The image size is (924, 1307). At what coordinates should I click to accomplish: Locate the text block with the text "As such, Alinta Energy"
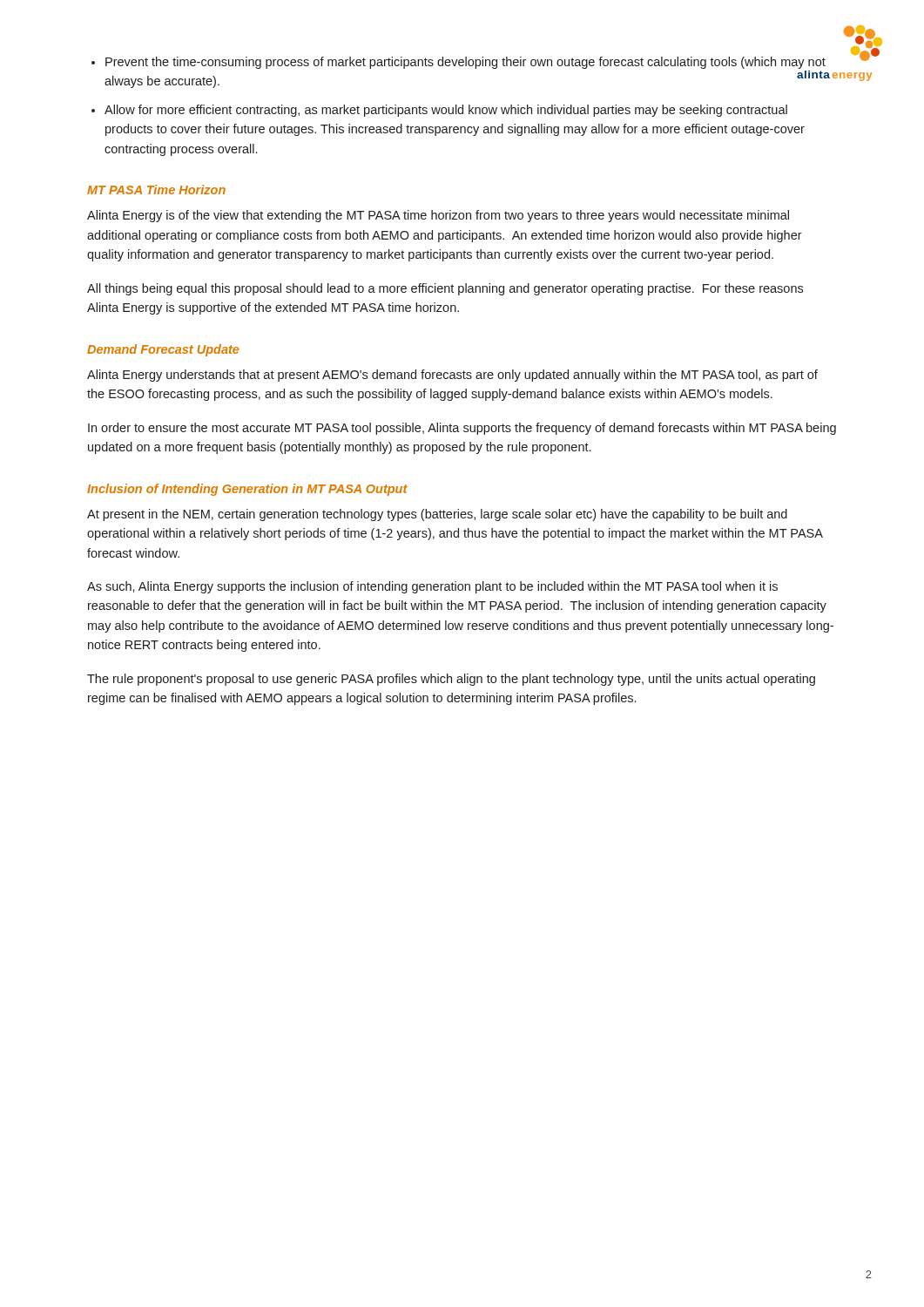tap(461, 616)
